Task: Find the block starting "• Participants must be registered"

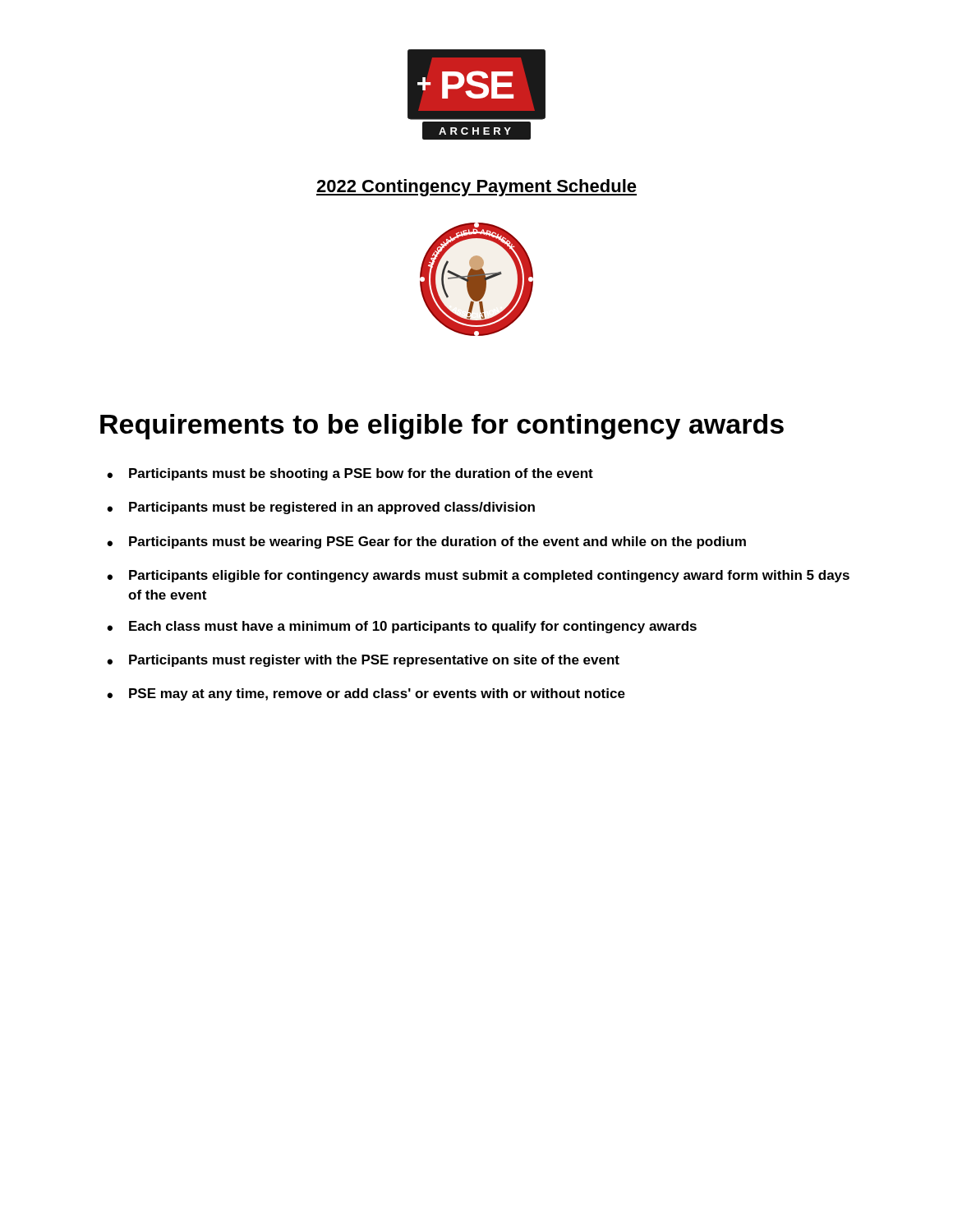Action: click(x=485, y=509)
